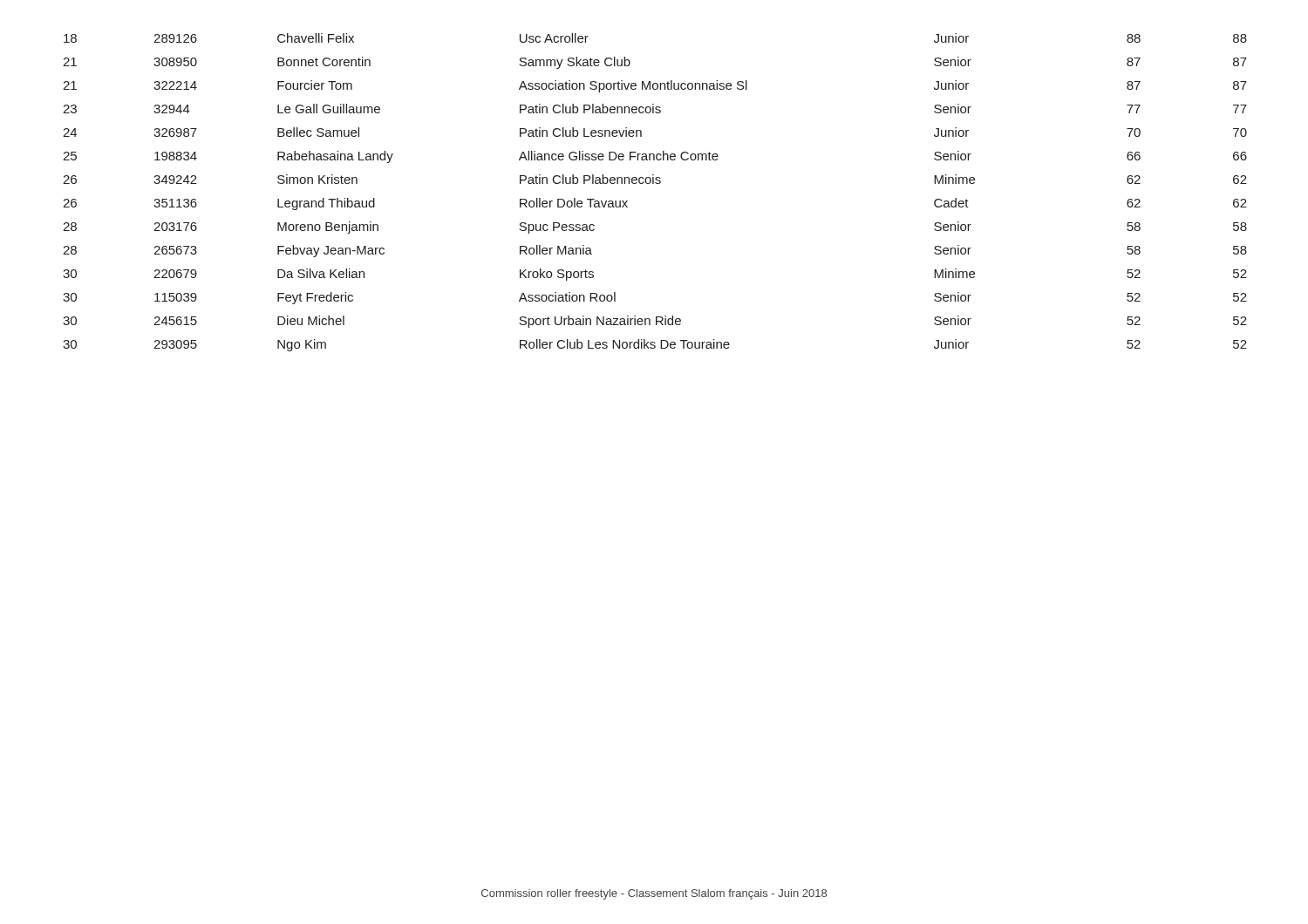The height and width of the screenshot is (924, 1308).
Task: Select the table that reads "Roller Mania"
Action: (654, 191)
